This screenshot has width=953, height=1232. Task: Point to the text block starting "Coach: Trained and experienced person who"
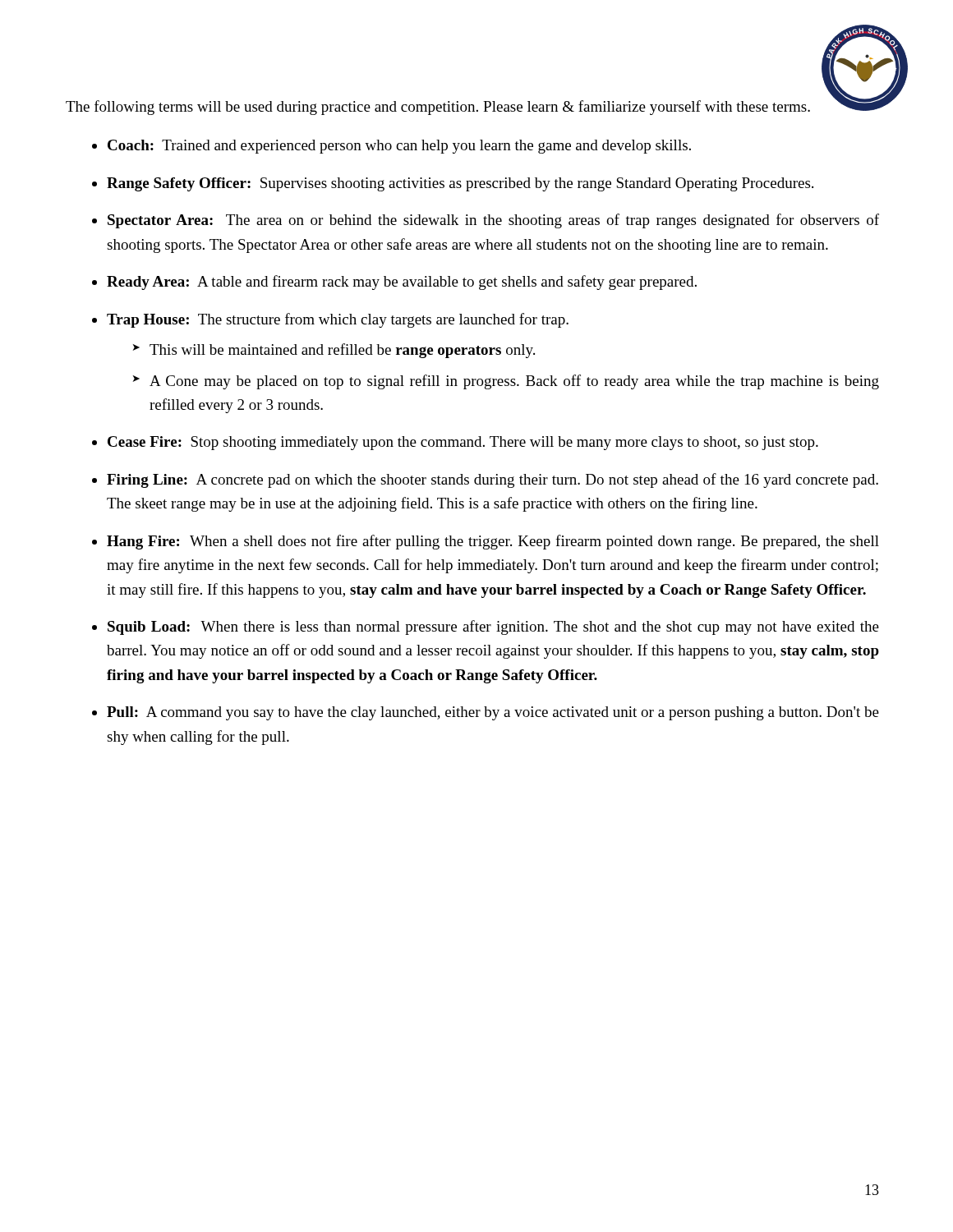pyautogui.click(x=399, y=145)
